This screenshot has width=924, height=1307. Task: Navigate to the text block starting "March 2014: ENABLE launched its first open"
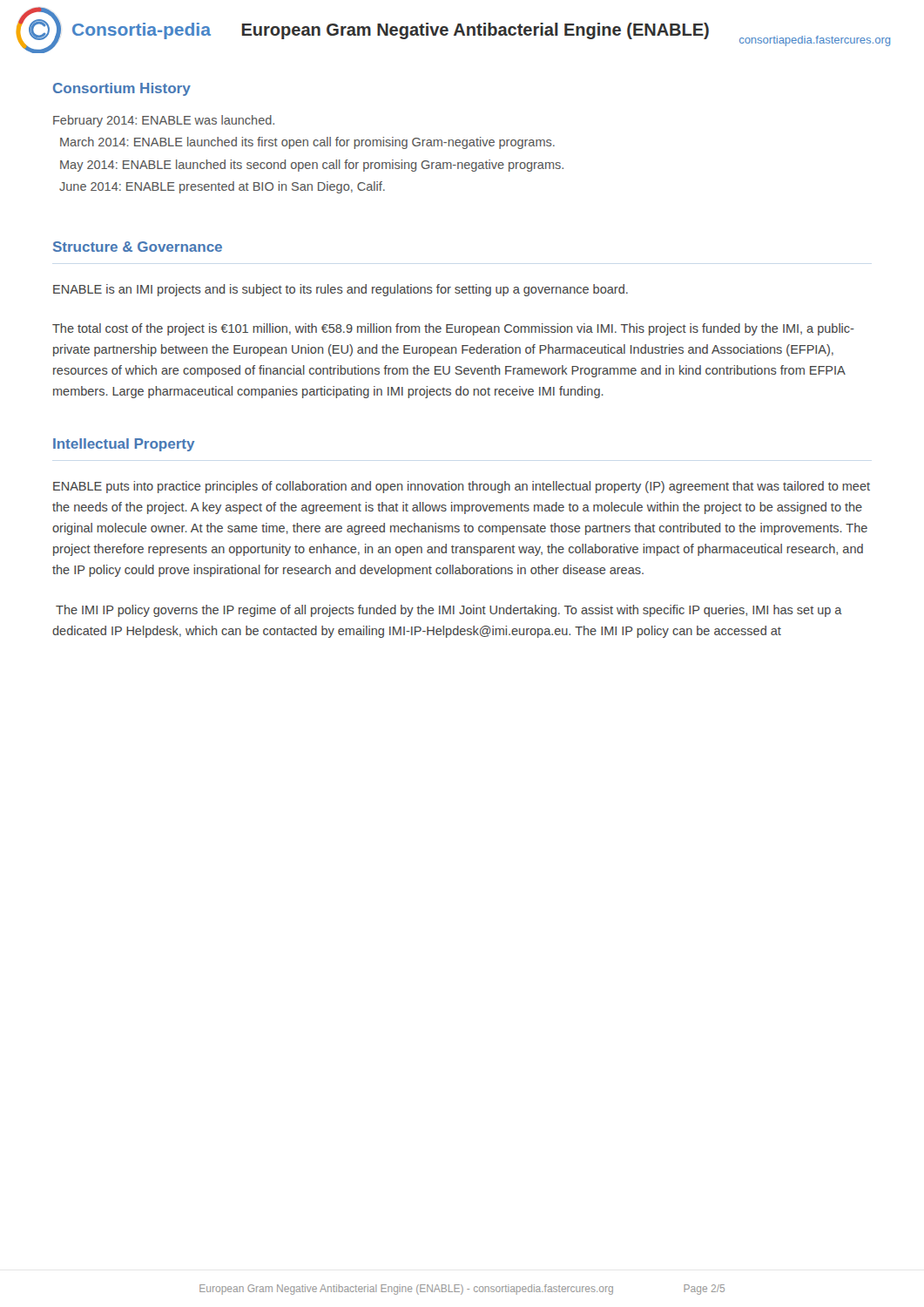(307, 142)
